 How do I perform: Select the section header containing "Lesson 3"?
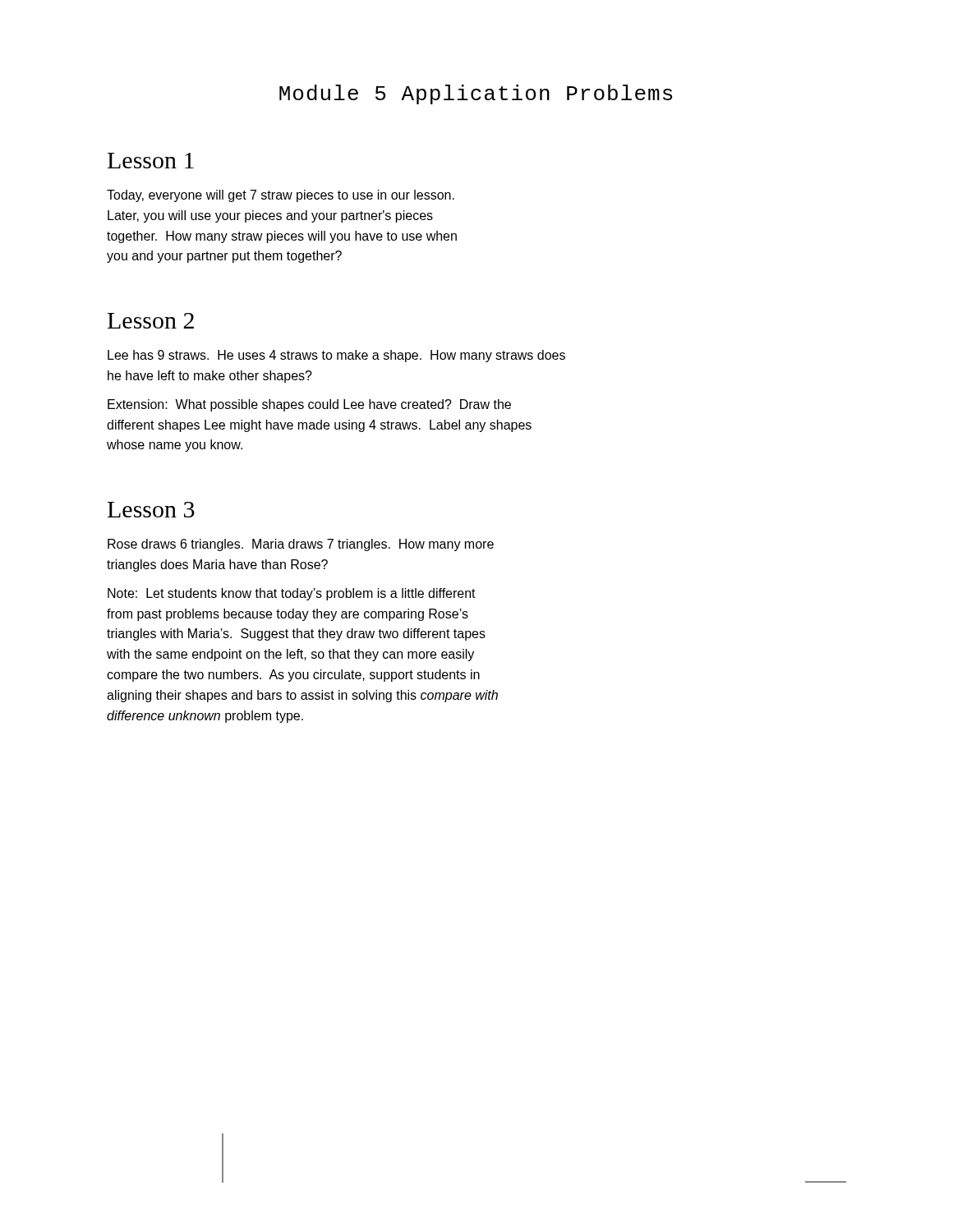[151, 510]
